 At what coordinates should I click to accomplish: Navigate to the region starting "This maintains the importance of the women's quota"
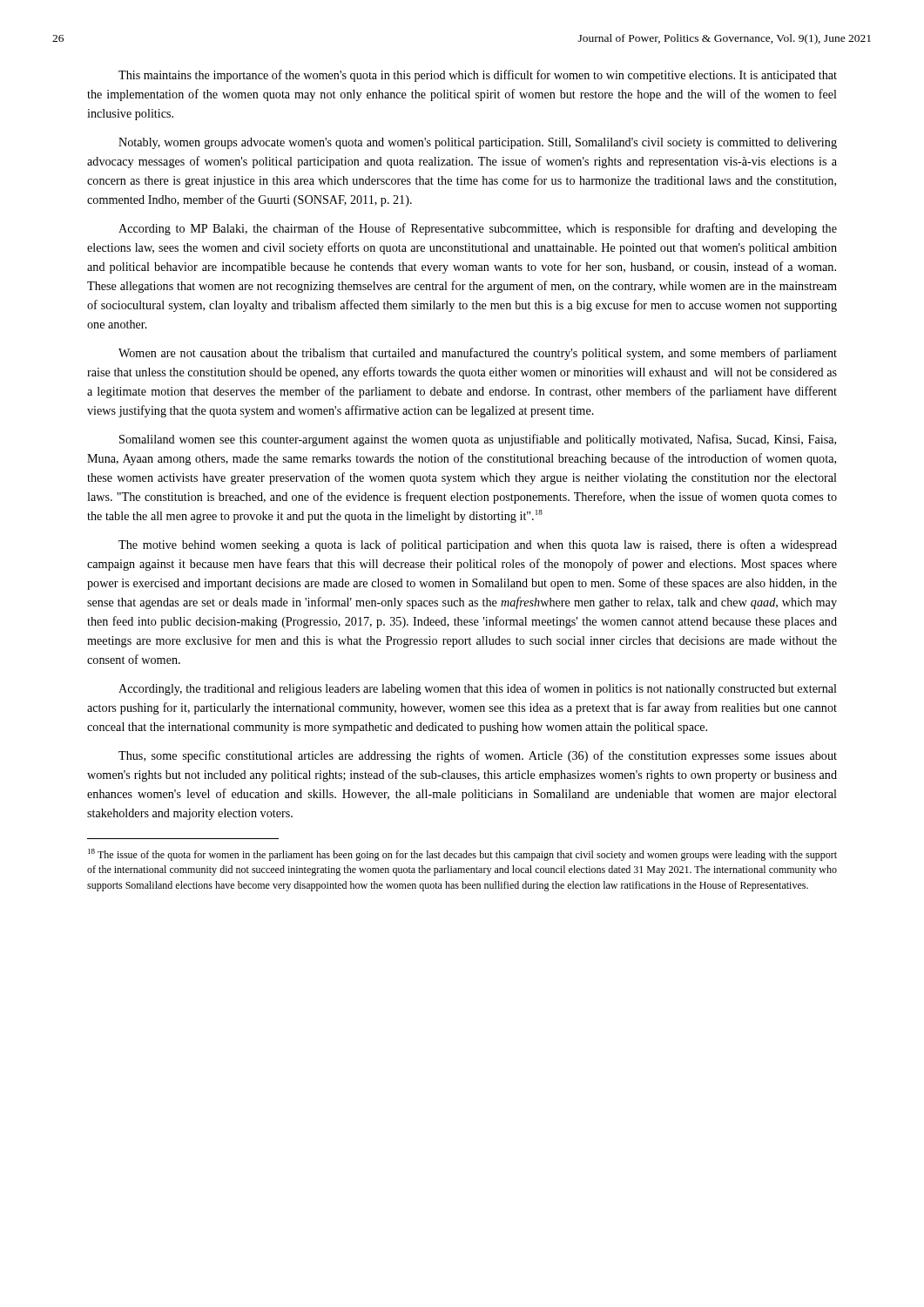(462, 94)
